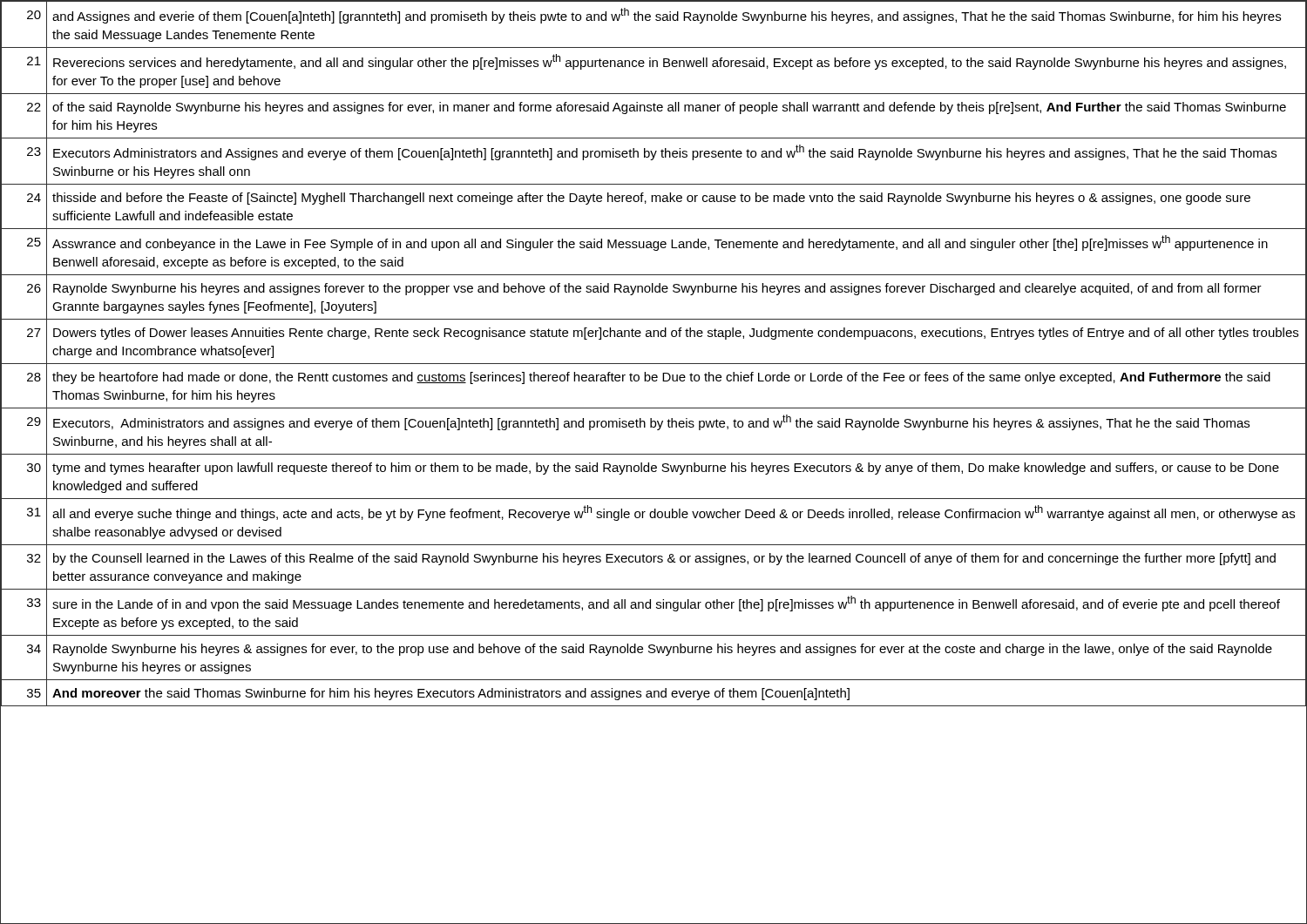Select the list item that reads "23 Executors Administrators and Assignes and everye"
This screenshot has width=1307, height=924.
(x=654, y=161)
